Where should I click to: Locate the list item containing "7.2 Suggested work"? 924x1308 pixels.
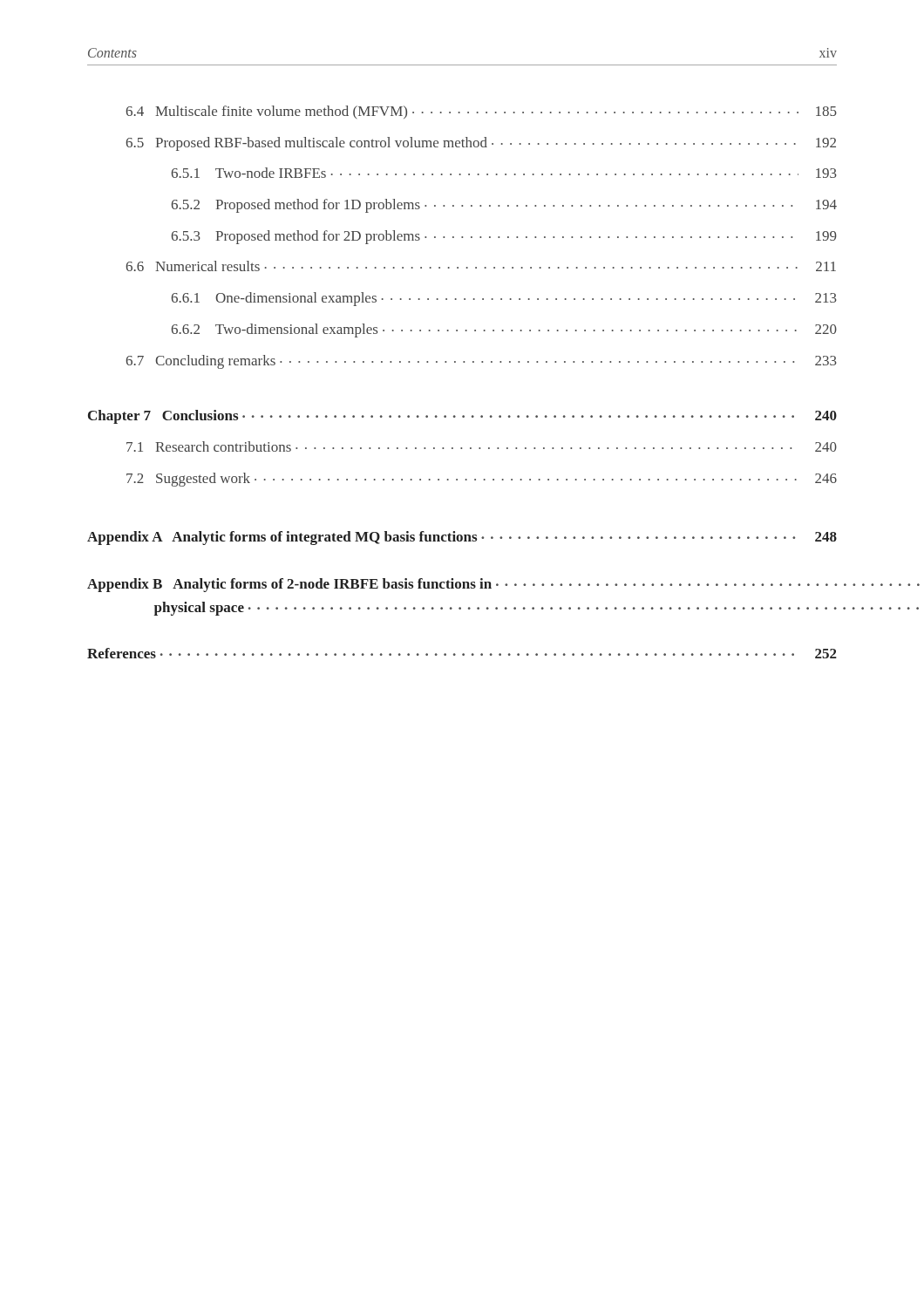[x=481, y=478]
